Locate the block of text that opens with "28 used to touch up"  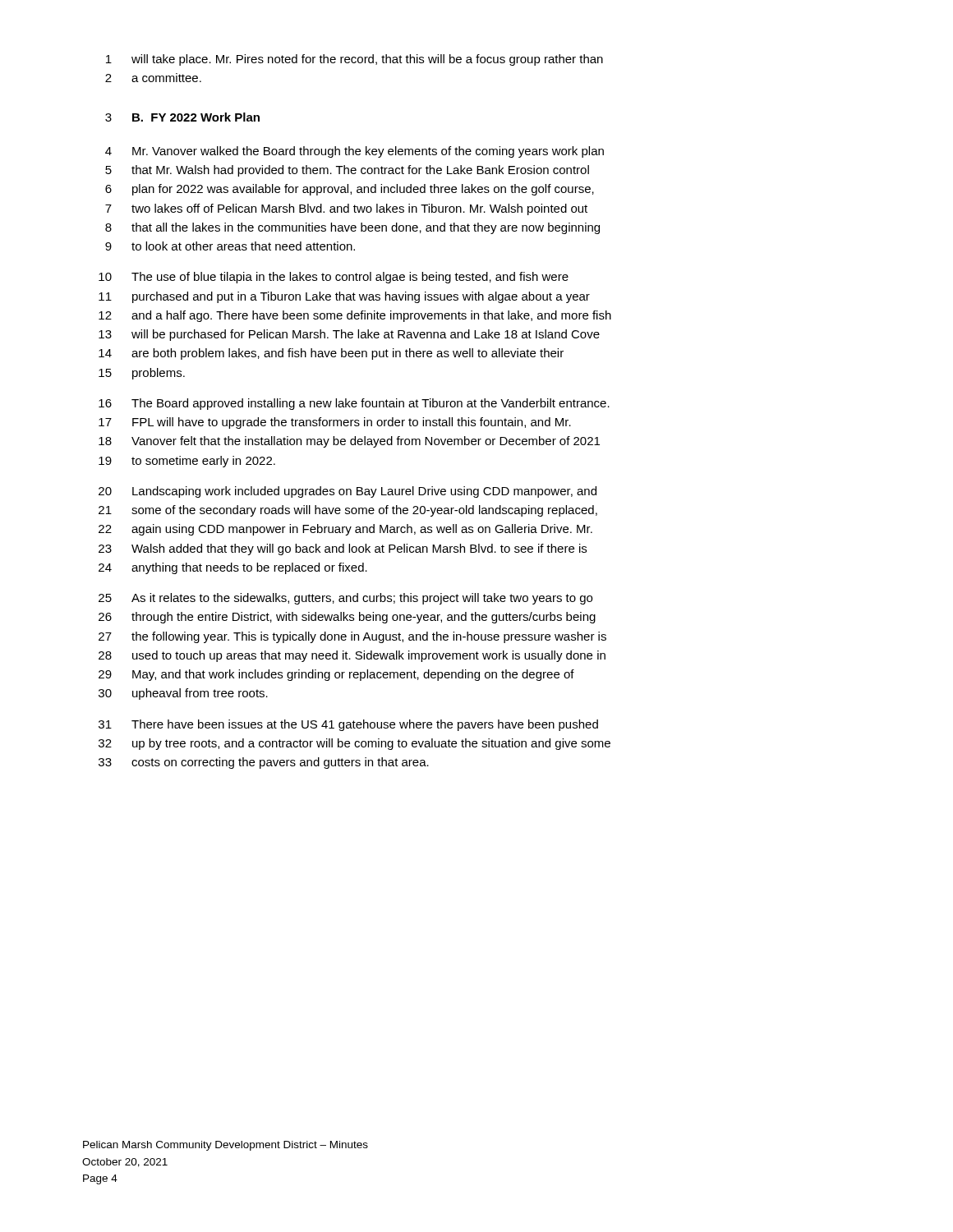(485, 655)
